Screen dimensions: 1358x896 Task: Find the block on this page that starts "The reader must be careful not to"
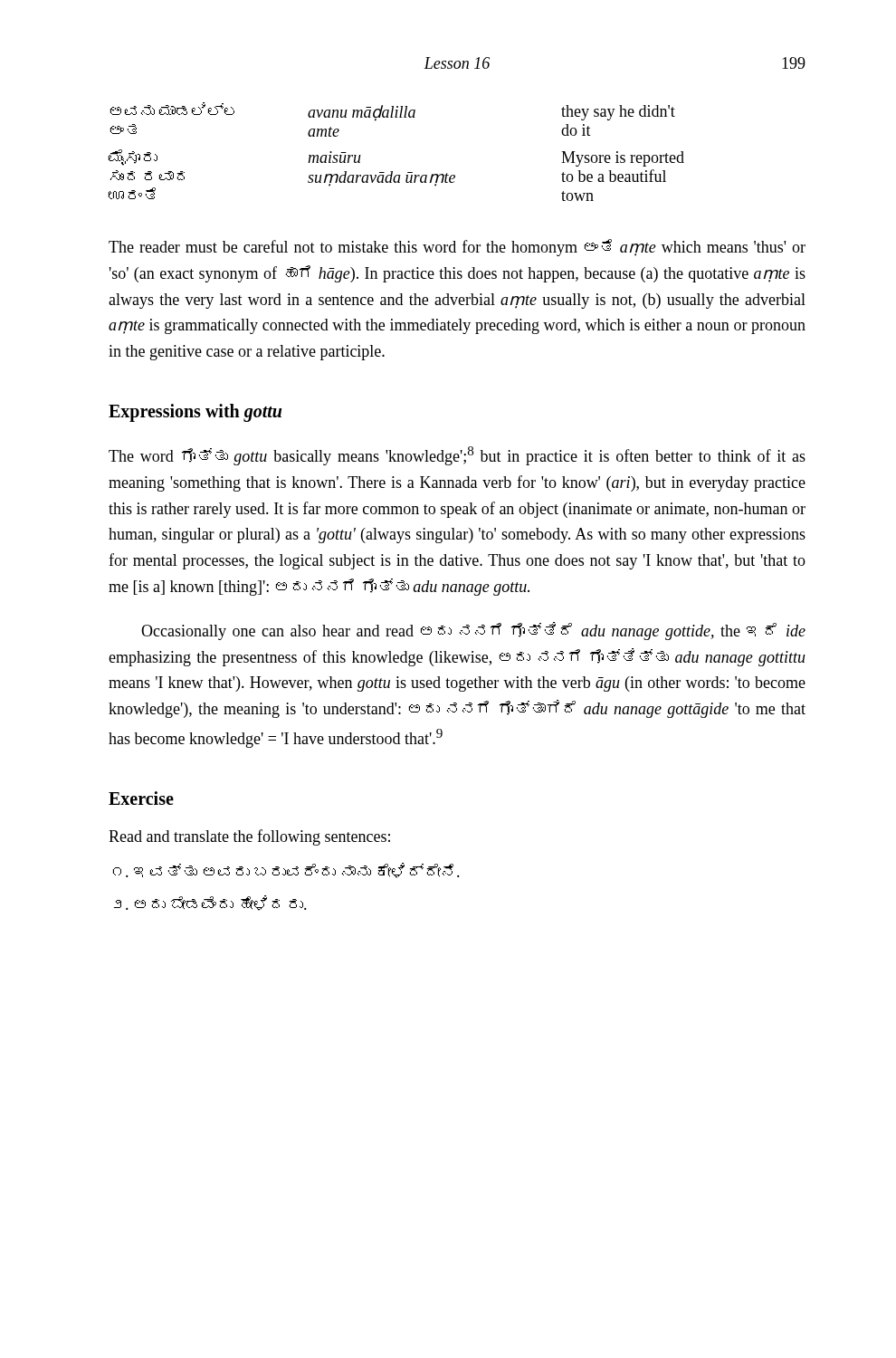coord(457,299)
